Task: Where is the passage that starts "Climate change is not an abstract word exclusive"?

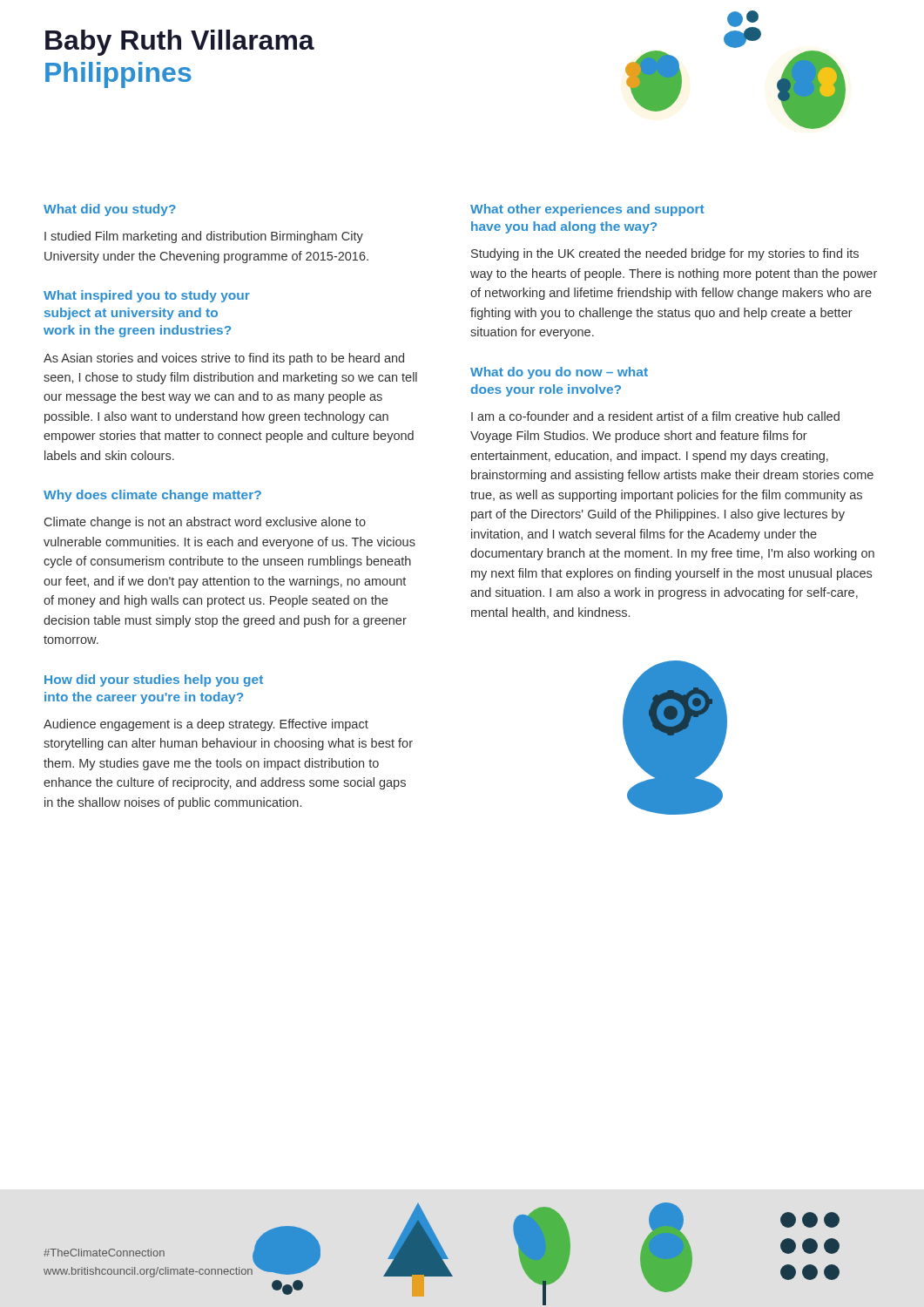Action: click(231, 581)
